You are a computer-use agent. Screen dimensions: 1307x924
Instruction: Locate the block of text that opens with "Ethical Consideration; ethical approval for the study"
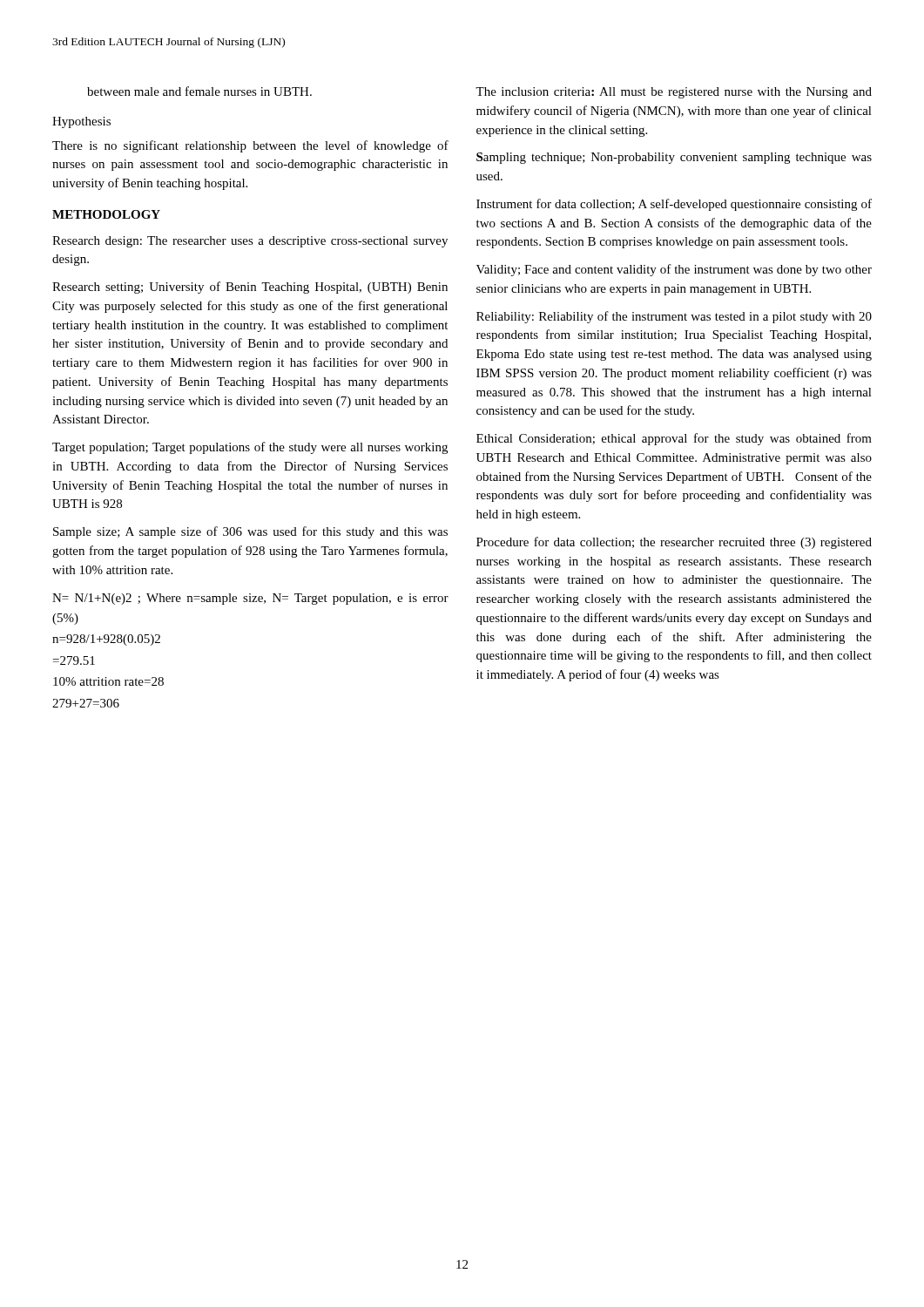(x=674, y=477)
